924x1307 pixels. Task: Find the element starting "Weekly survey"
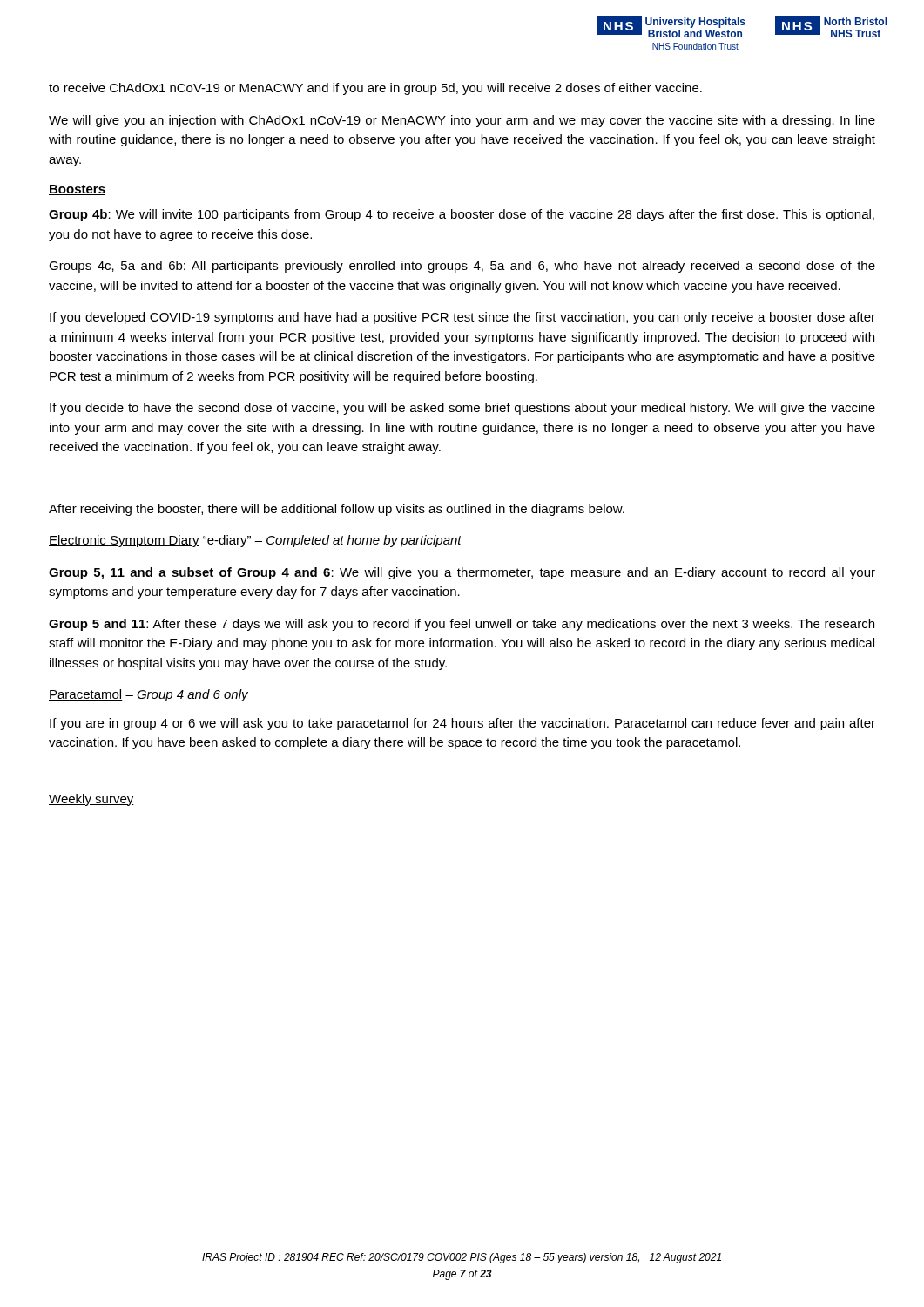(91, 798)
